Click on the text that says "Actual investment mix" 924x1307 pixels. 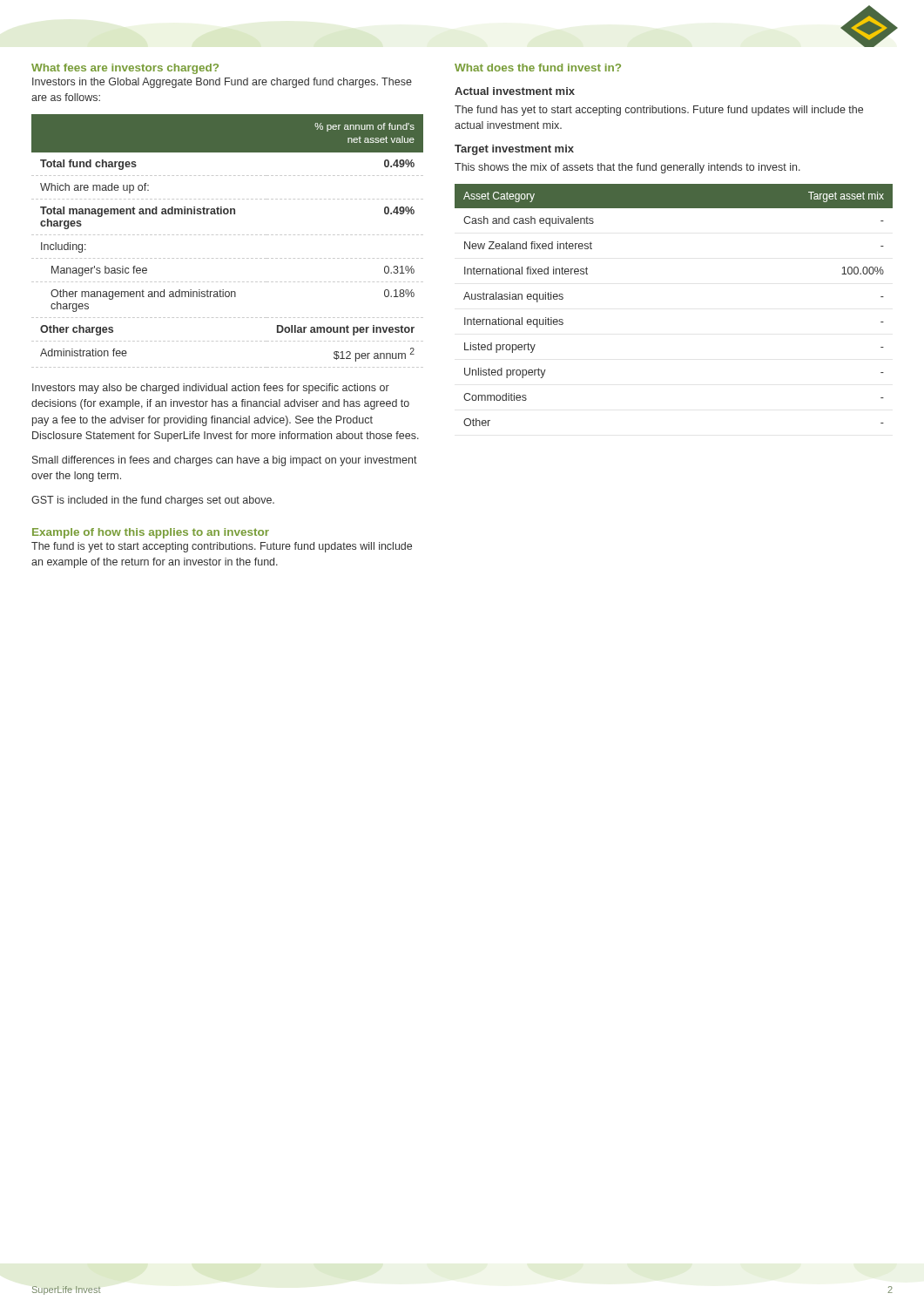515,91
